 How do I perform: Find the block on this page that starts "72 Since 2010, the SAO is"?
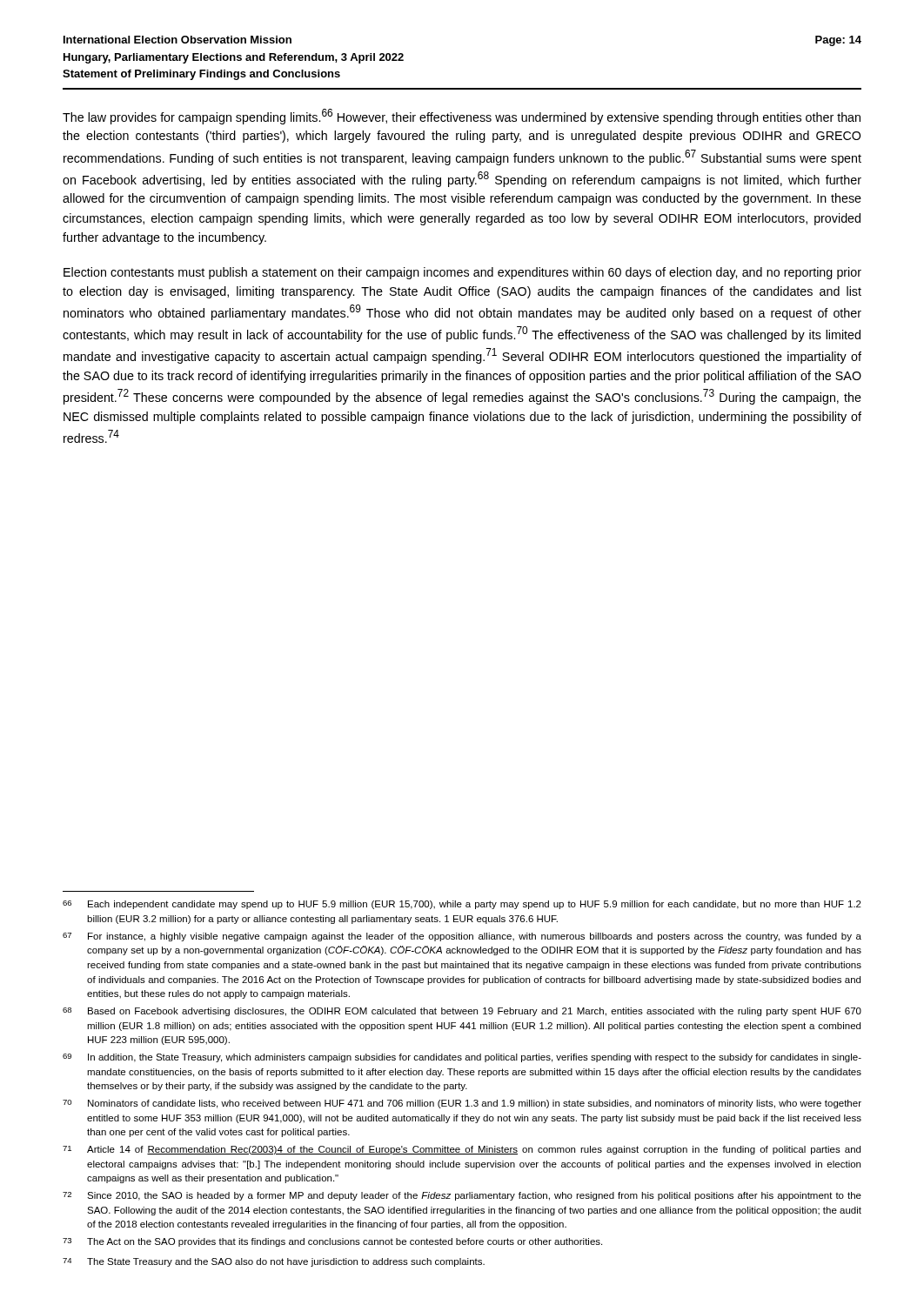(x=462, y=1210)
